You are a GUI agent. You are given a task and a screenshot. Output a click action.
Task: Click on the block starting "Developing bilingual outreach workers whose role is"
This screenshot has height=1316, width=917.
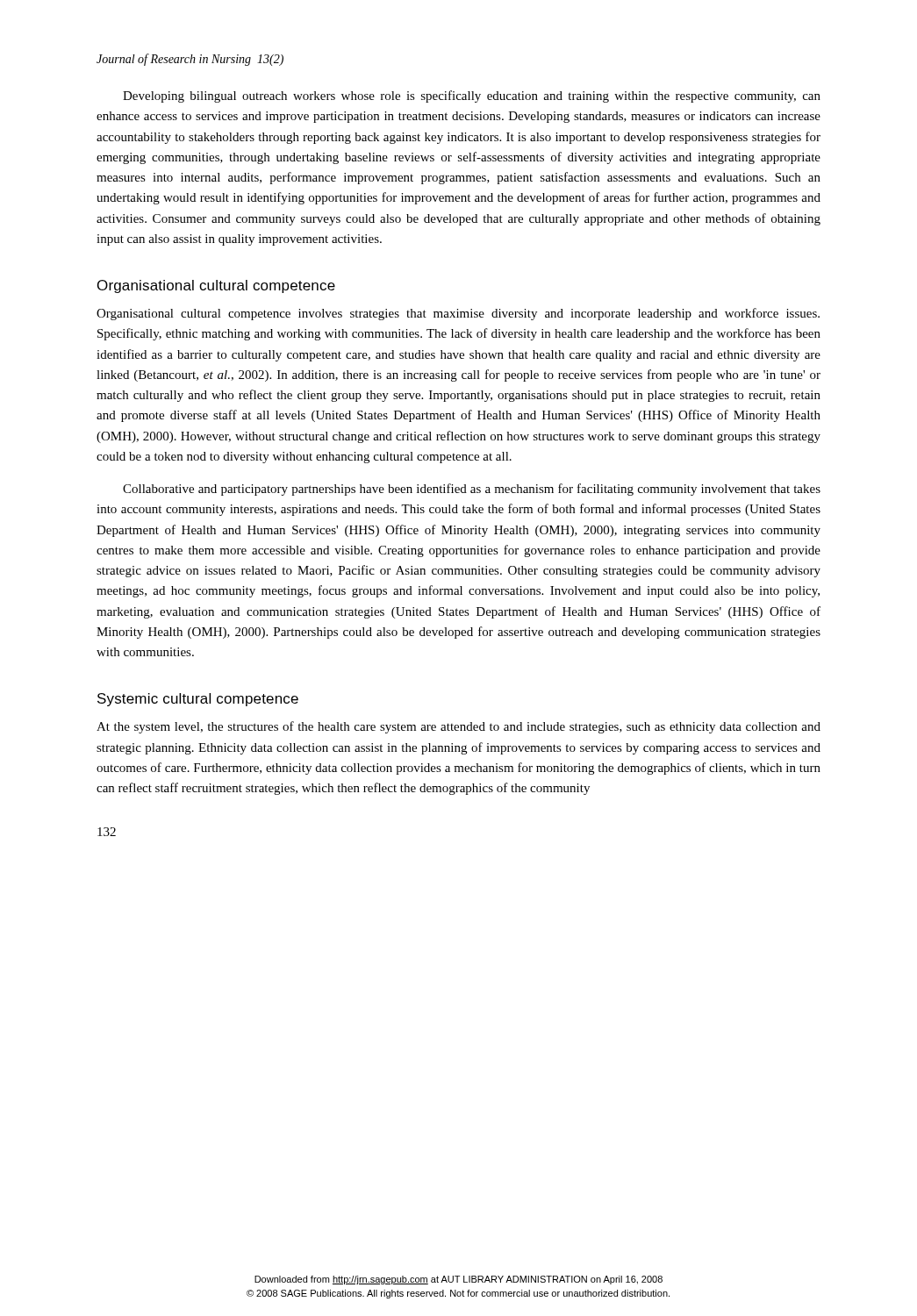click(458, 167)
